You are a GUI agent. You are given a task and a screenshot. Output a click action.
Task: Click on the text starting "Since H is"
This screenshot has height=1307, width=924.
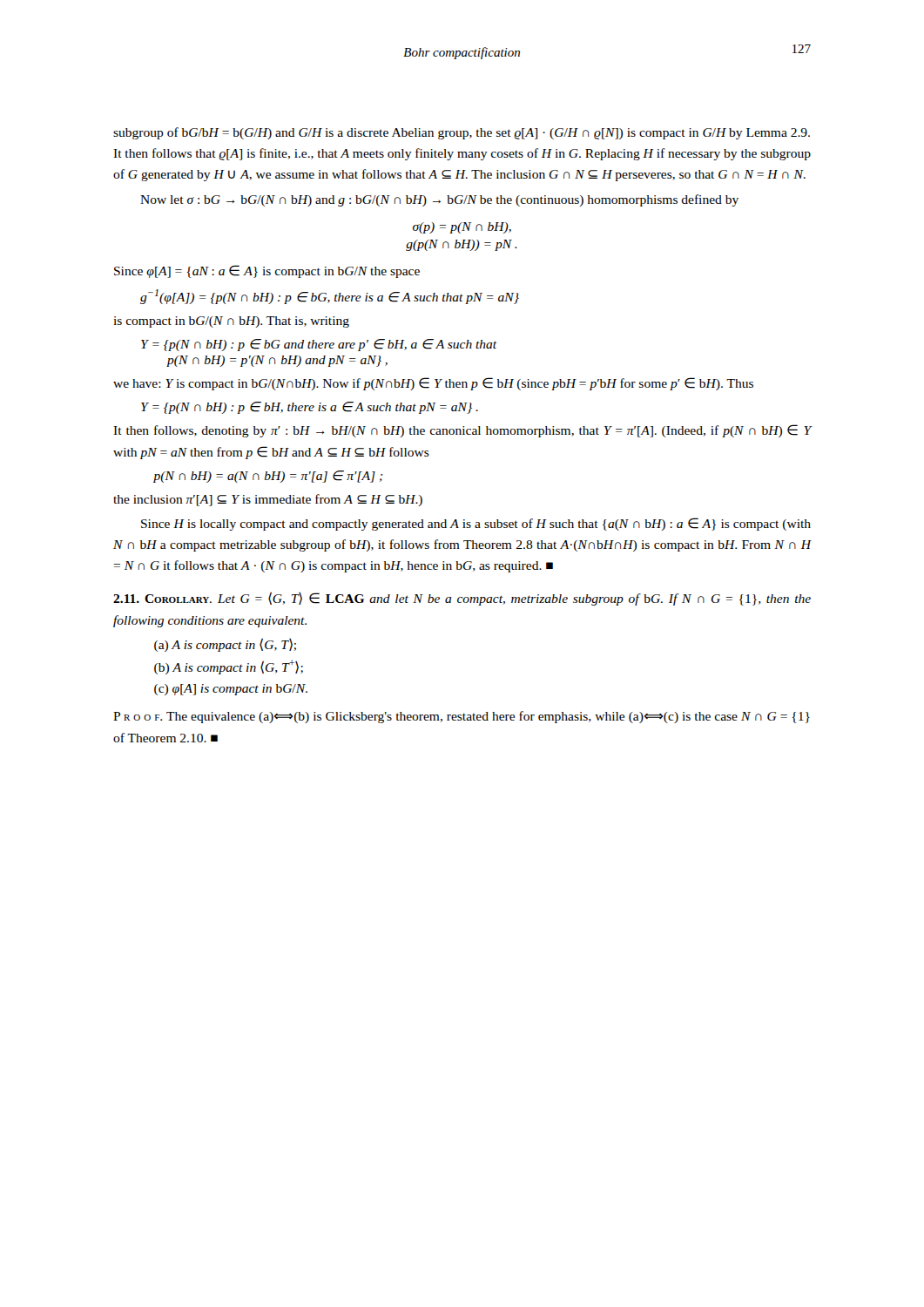coord(462,545)
